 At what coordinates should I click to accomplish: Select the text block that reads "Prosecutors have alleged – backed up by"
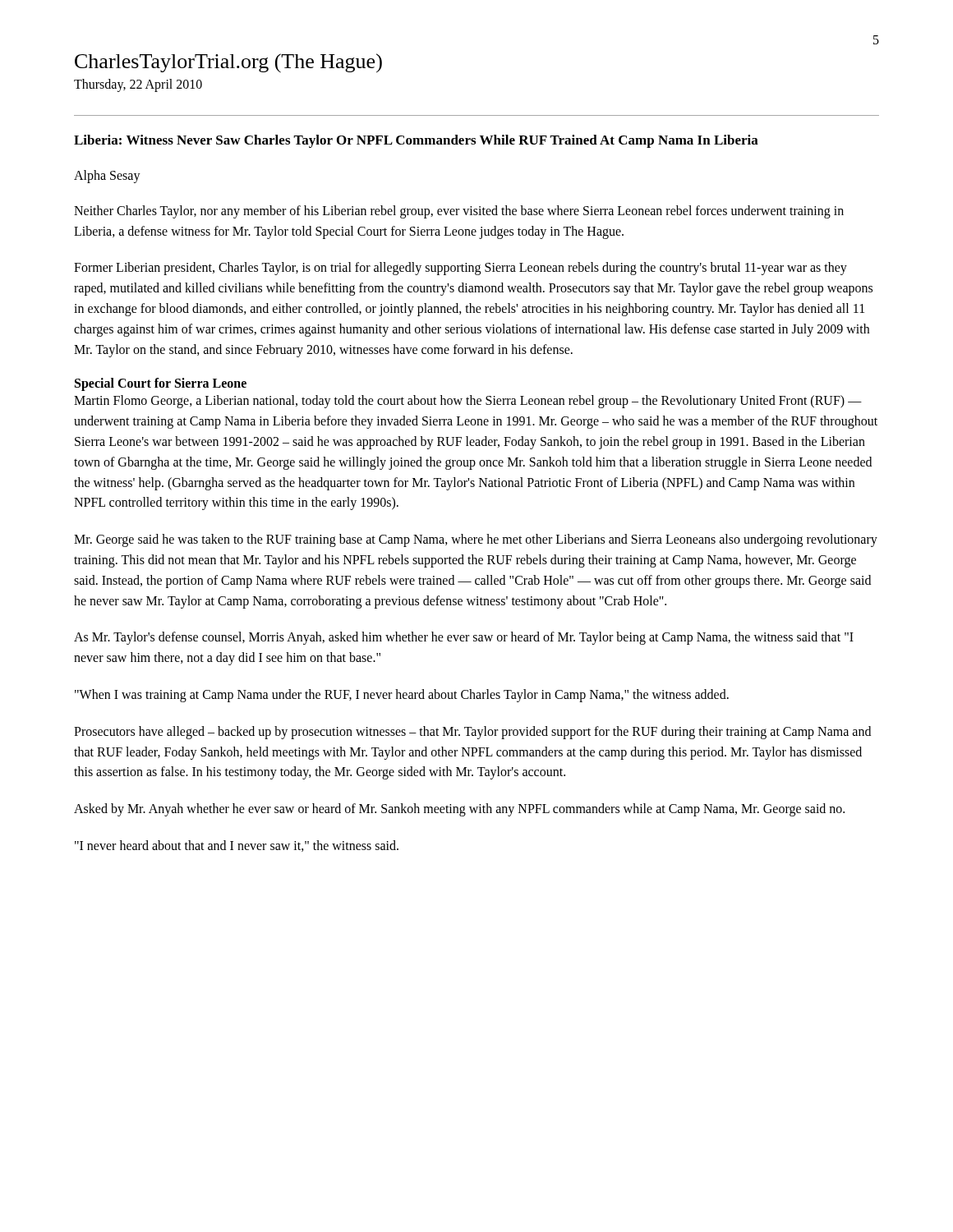pyautogui.click(x=473, y=752)
